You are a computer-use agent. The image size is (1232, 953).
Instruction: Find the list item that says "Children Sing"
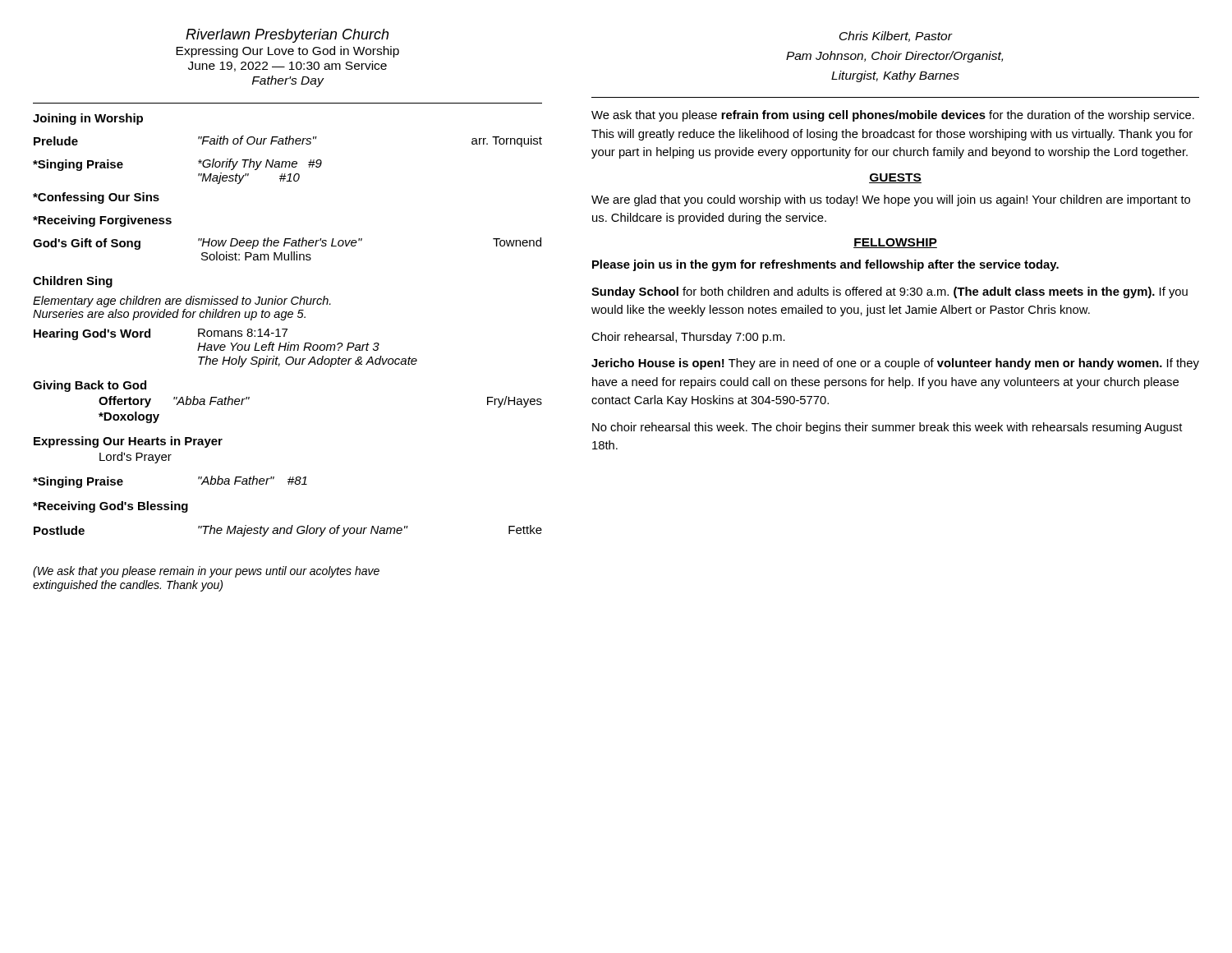(x=115, y=280)
